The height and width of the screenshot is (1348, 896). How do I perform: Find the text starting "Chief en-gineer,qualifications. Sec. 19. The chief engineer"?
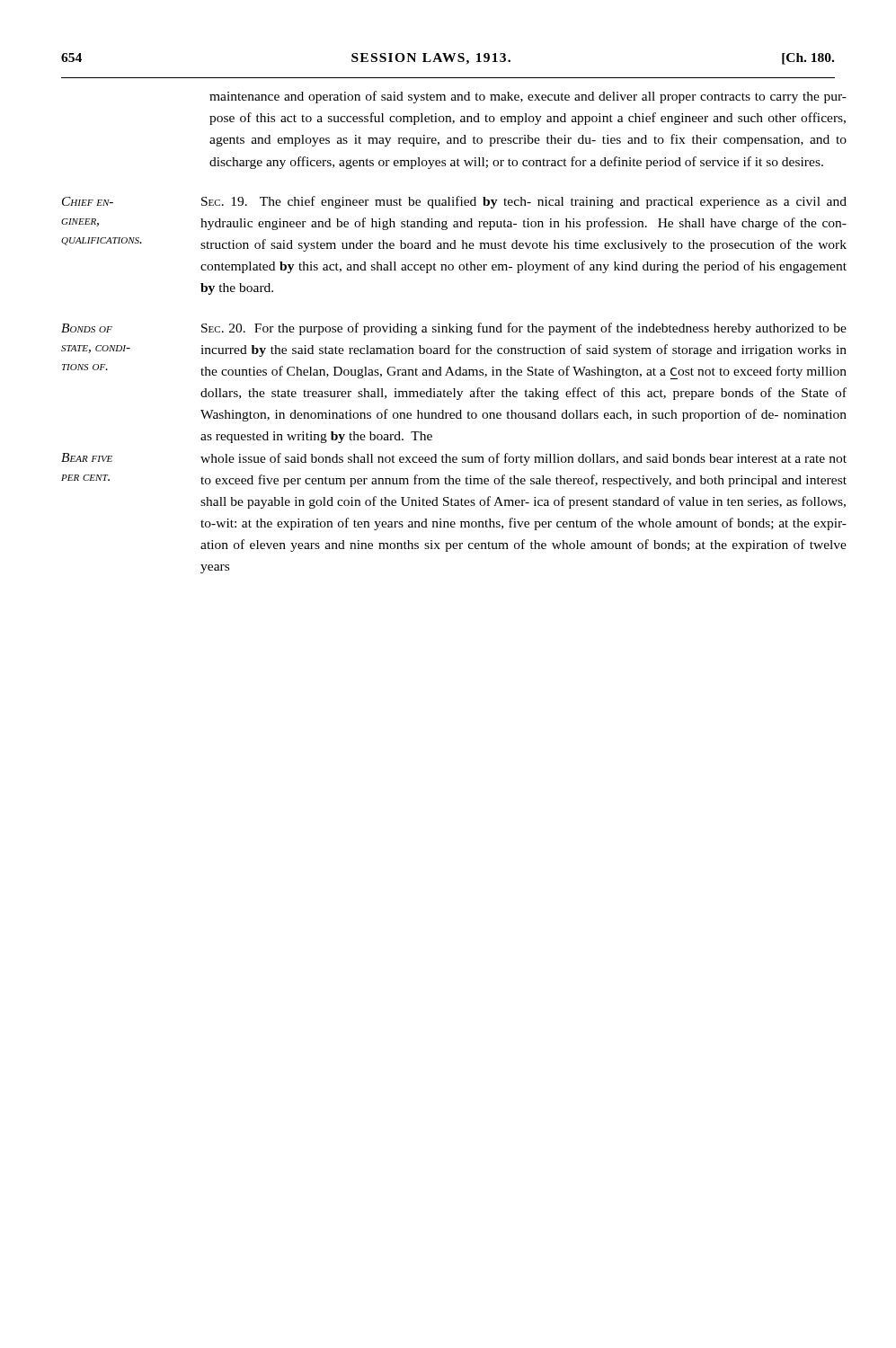pos(454,245)
